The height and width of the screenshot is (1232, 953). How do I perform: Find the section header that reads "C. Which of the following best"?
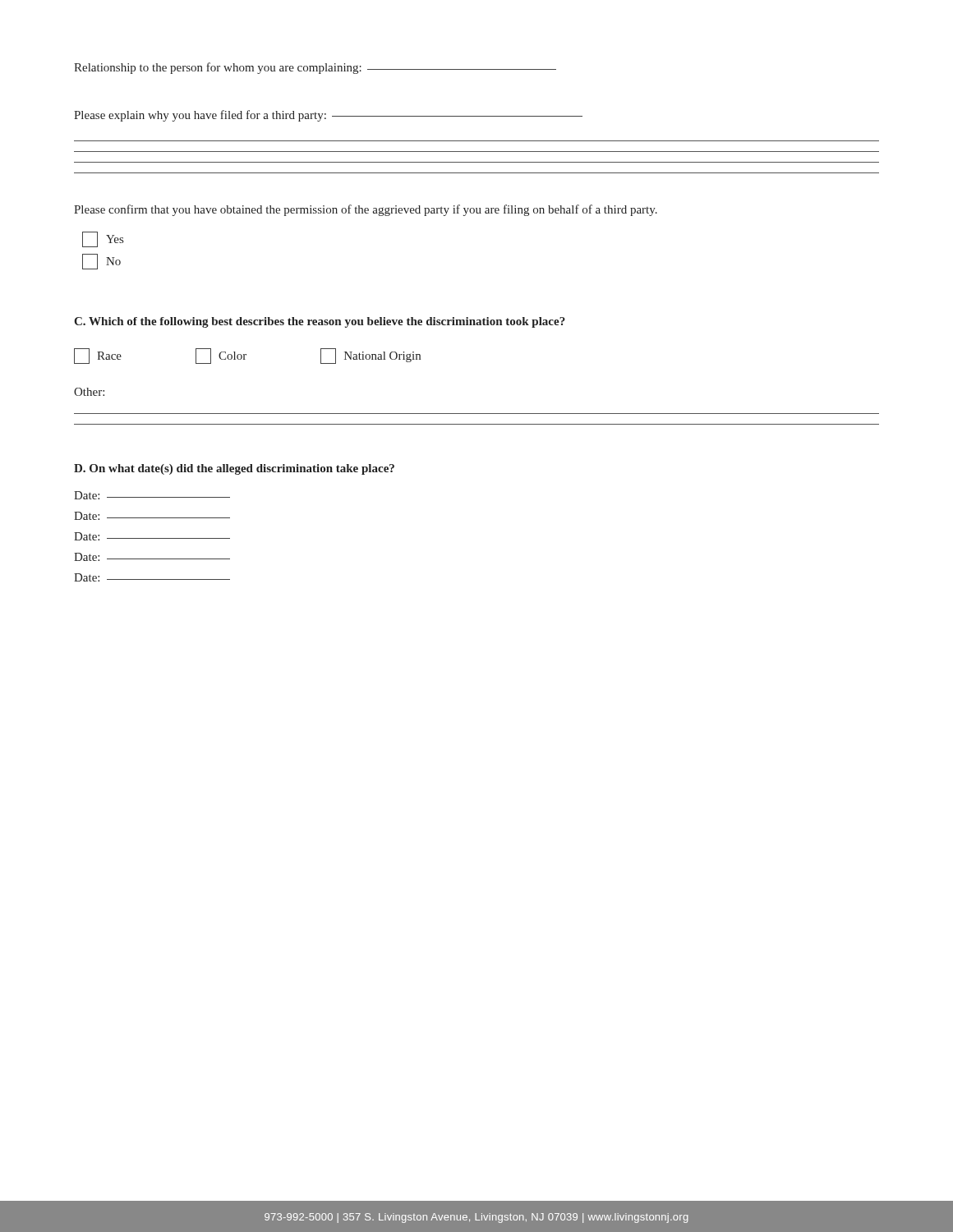point(320,321)
